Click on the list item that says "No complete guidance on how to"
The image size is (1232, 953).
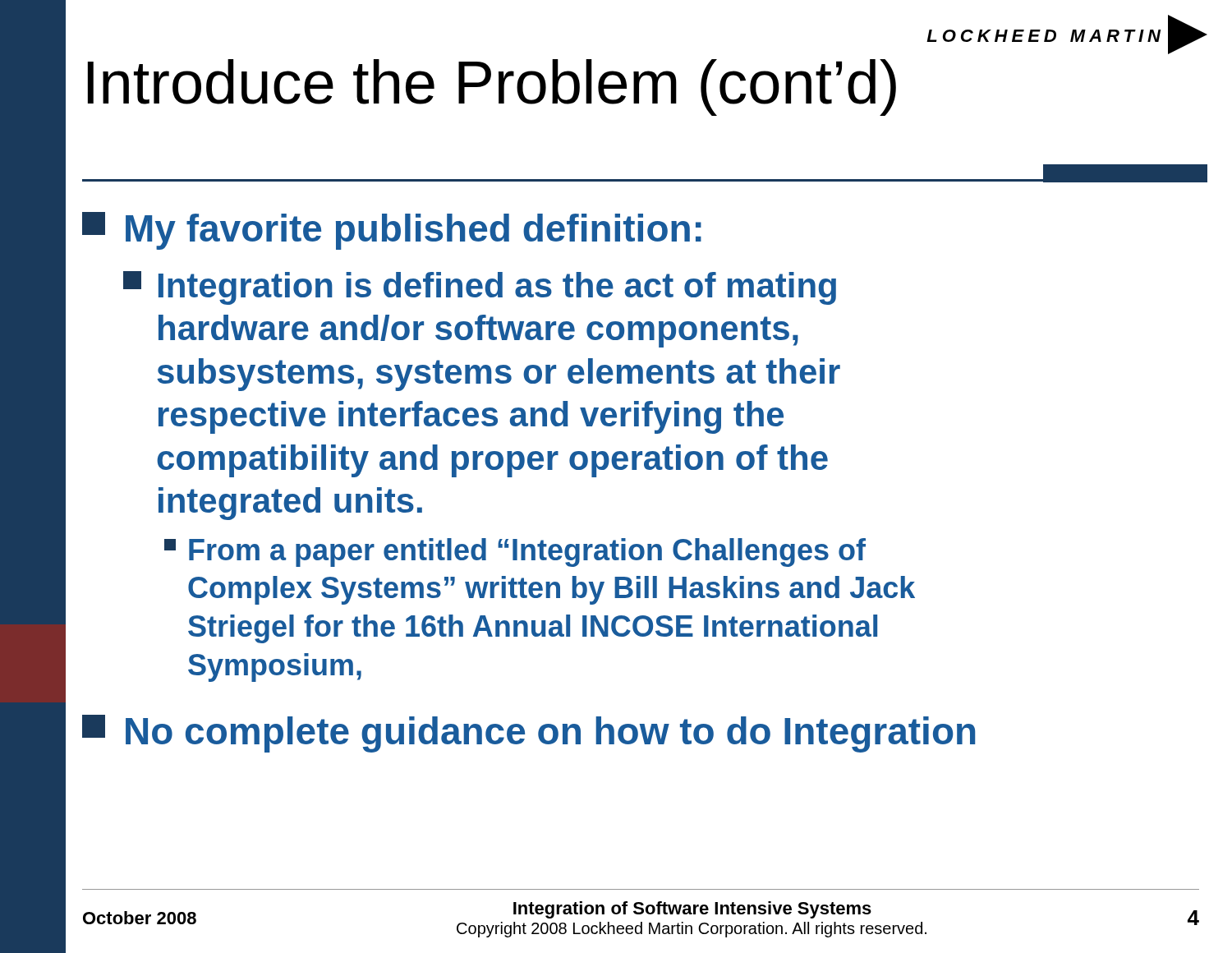pyautogui.click(x=530, y=732)
